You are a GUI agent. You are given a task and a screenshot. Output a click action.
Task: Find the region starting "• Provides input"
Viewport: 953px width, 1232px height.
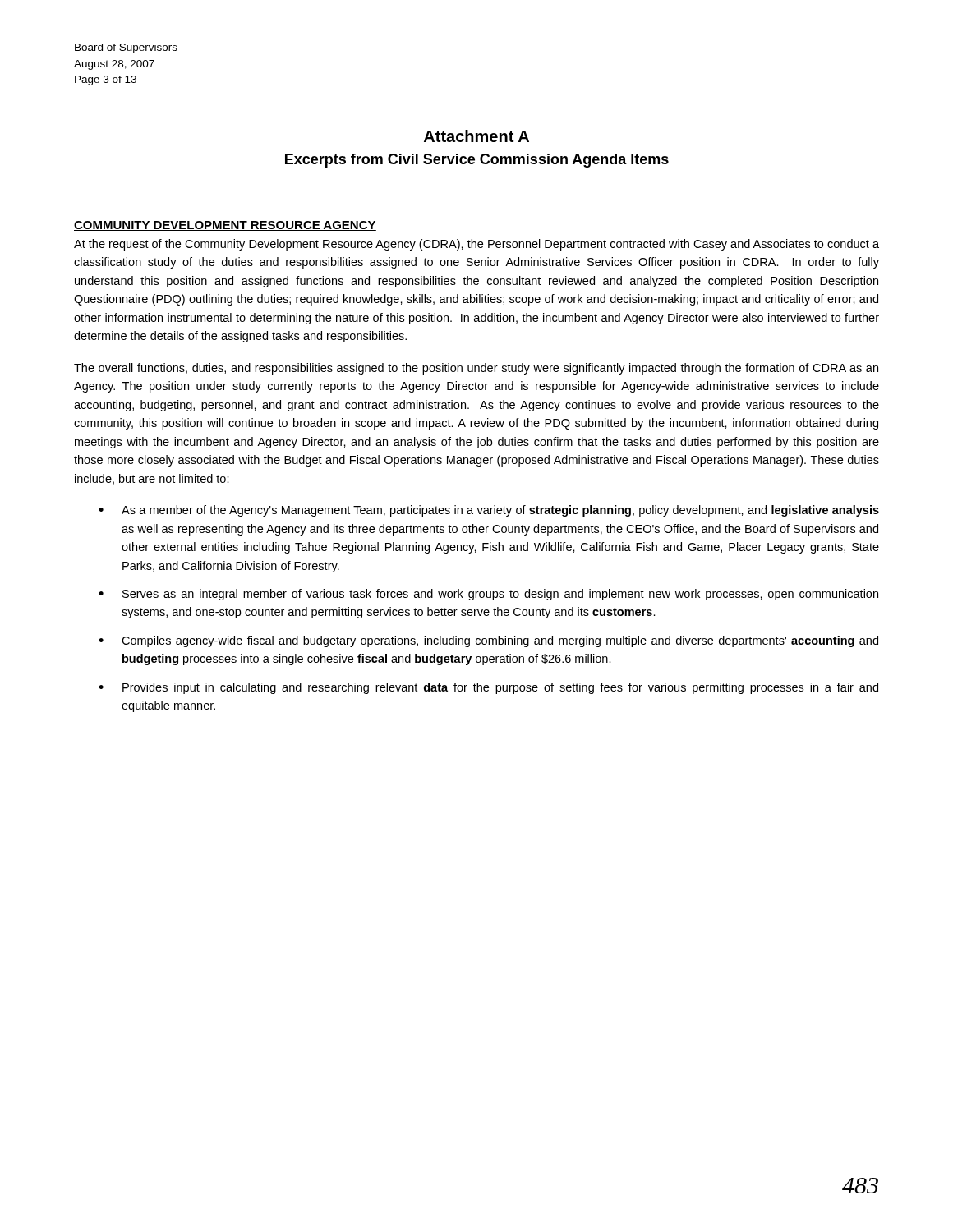(489, 697)
